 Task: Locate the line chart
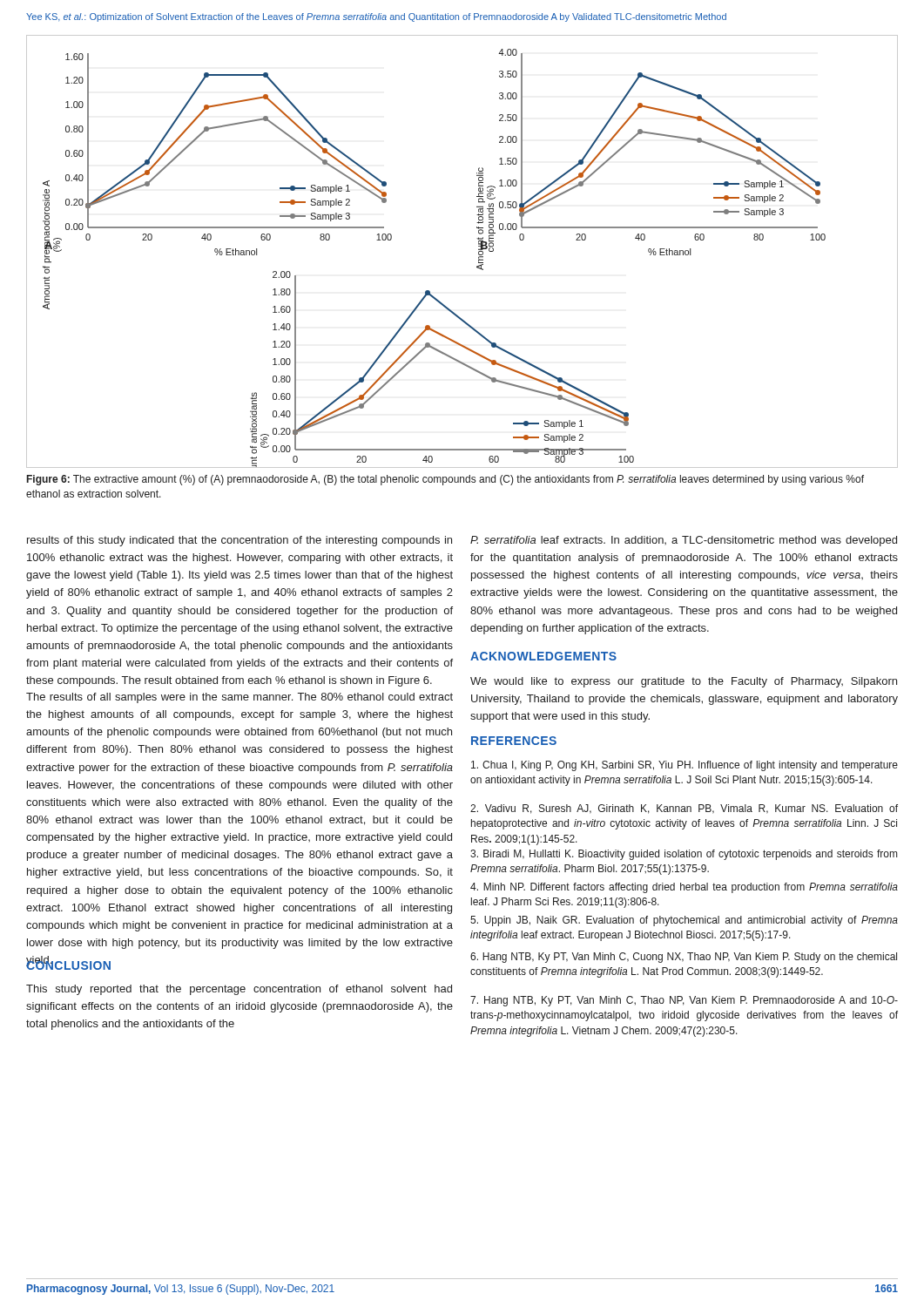pos(462,251)
